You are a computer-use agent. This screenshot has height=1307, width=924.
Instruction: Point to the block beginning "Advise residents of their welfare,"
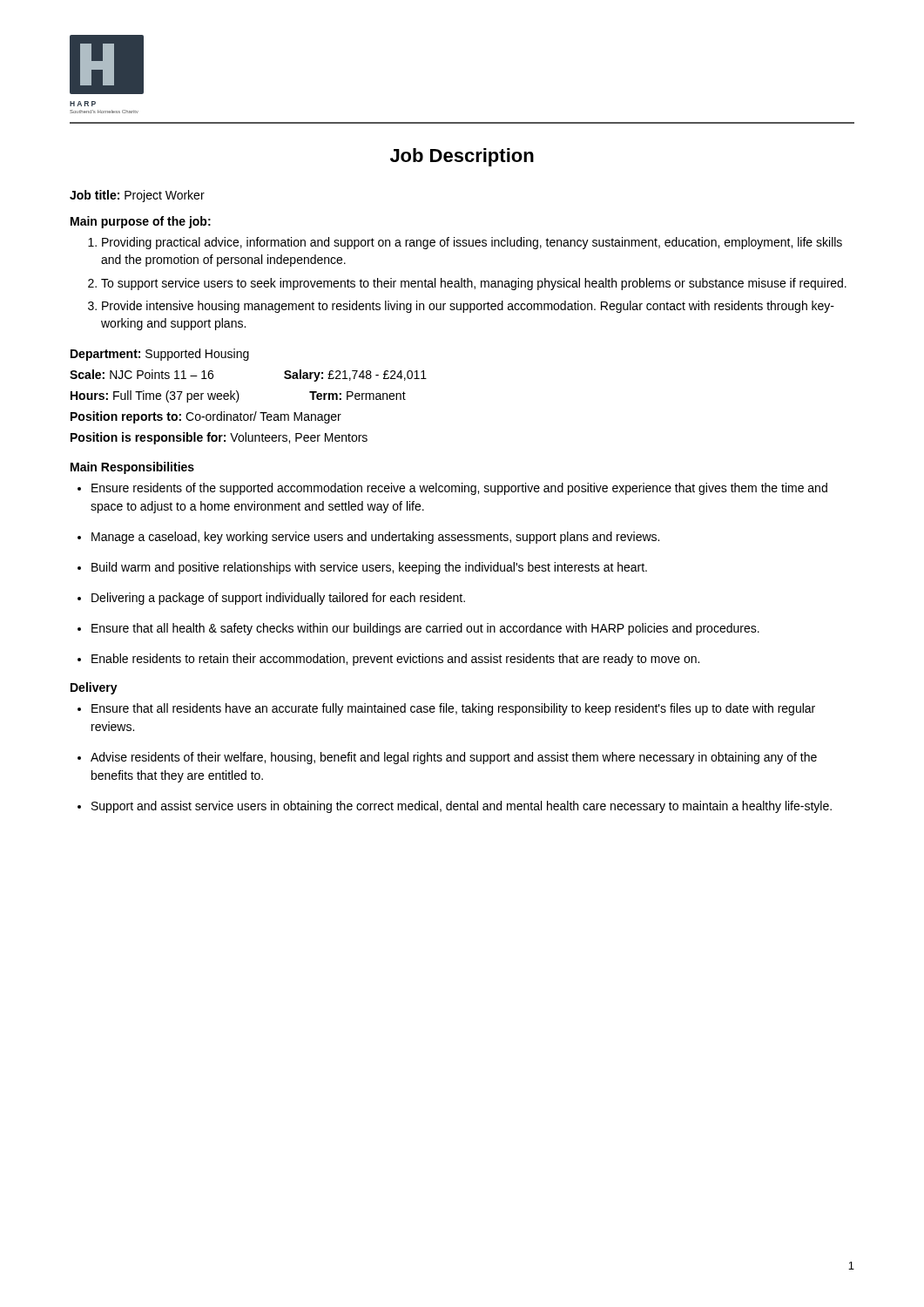[454, 767]
